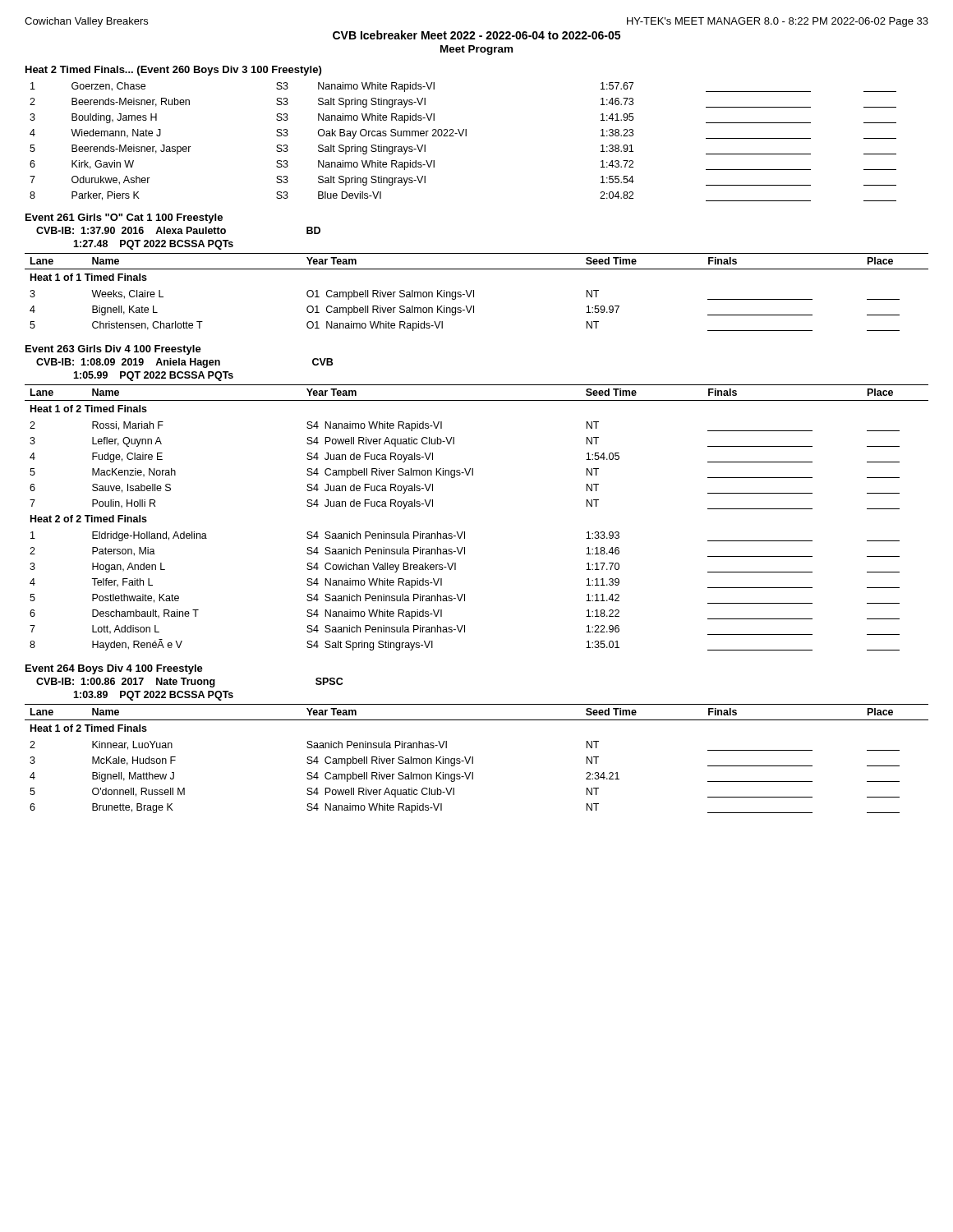This screenshot has width=953, height=1232.
Task: Select the passage starting "CVB-IB: 1:37.90 2016 Alexa Pauletto BD"
Action: click(173, 231)
